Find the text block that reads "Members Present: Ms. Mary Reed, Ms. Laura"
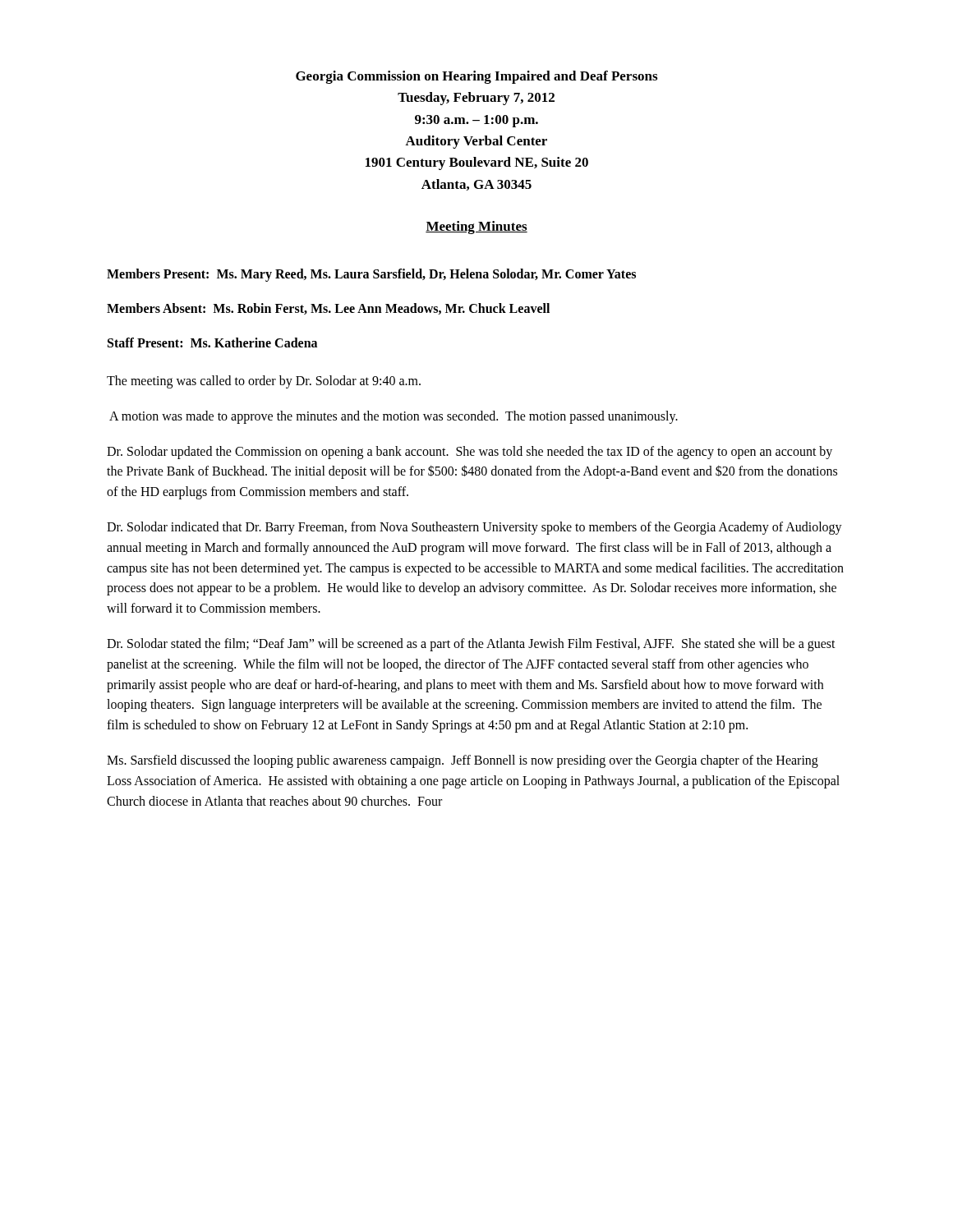 tap(372, 274)
